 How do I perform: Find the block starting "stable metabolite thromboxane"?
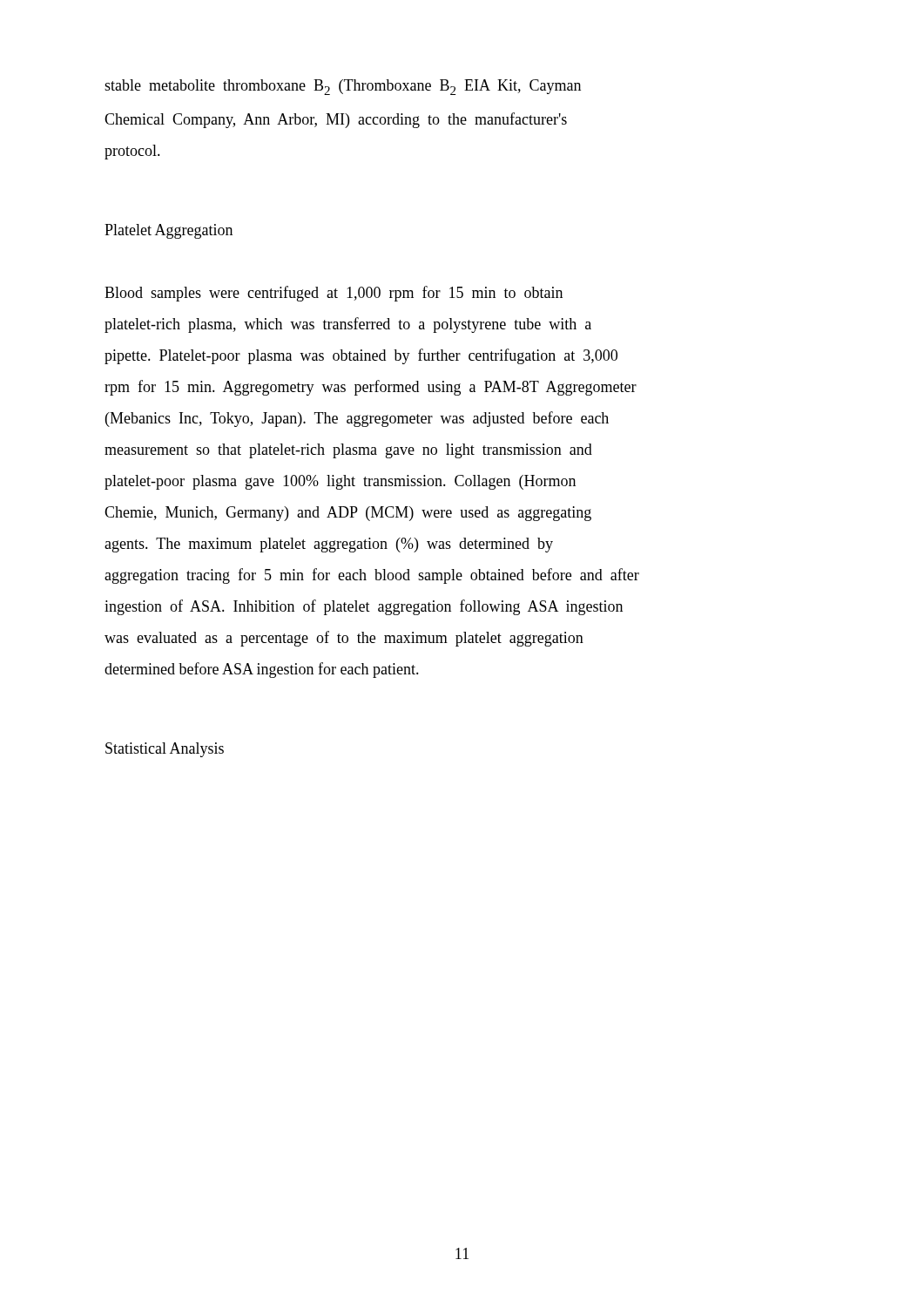pyautogui.click(x=343, y=118)
